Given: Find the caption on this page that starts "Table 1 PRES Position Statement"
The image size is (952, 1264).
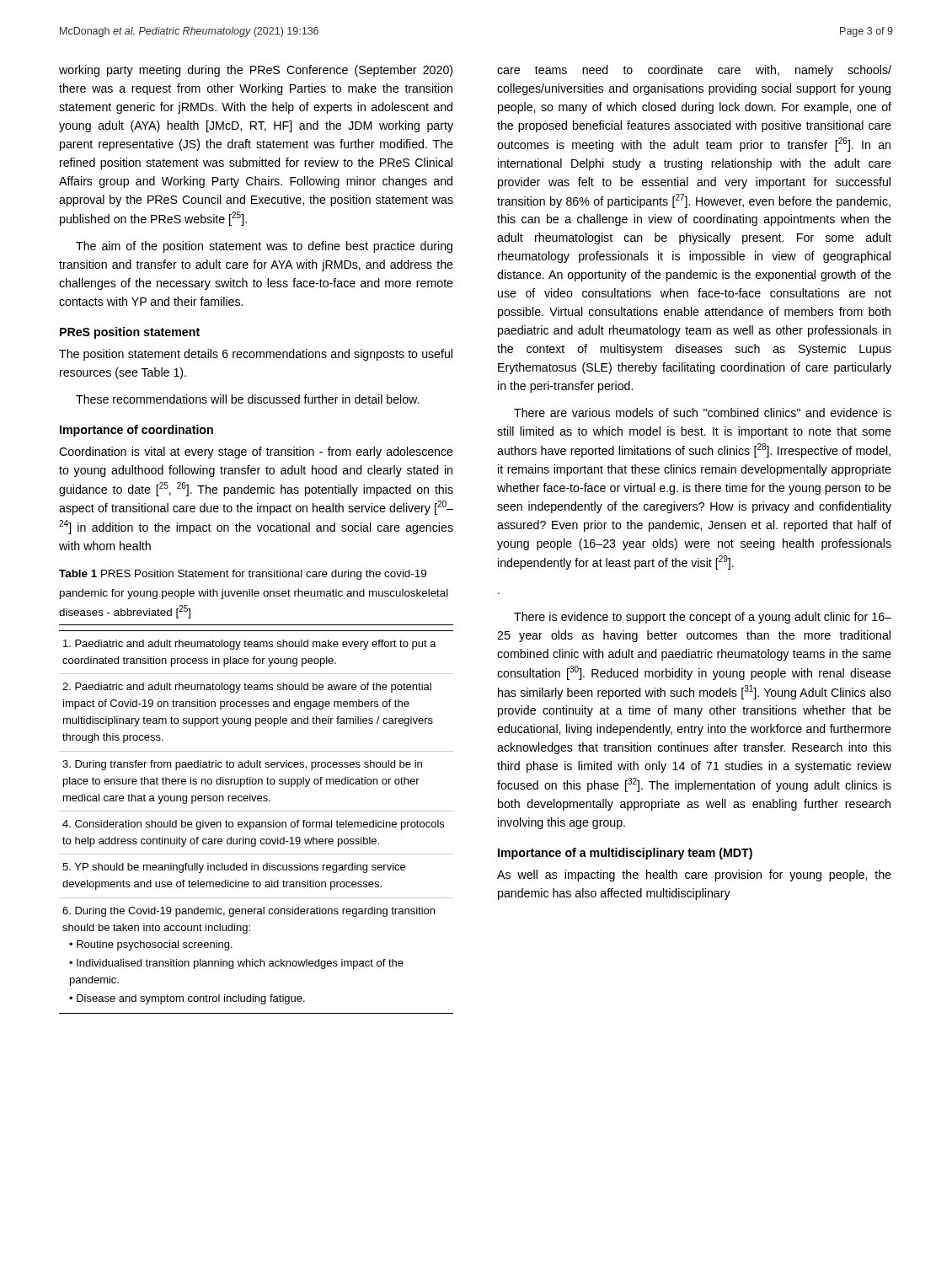Looking at the screenshot, I should [254, 593].
